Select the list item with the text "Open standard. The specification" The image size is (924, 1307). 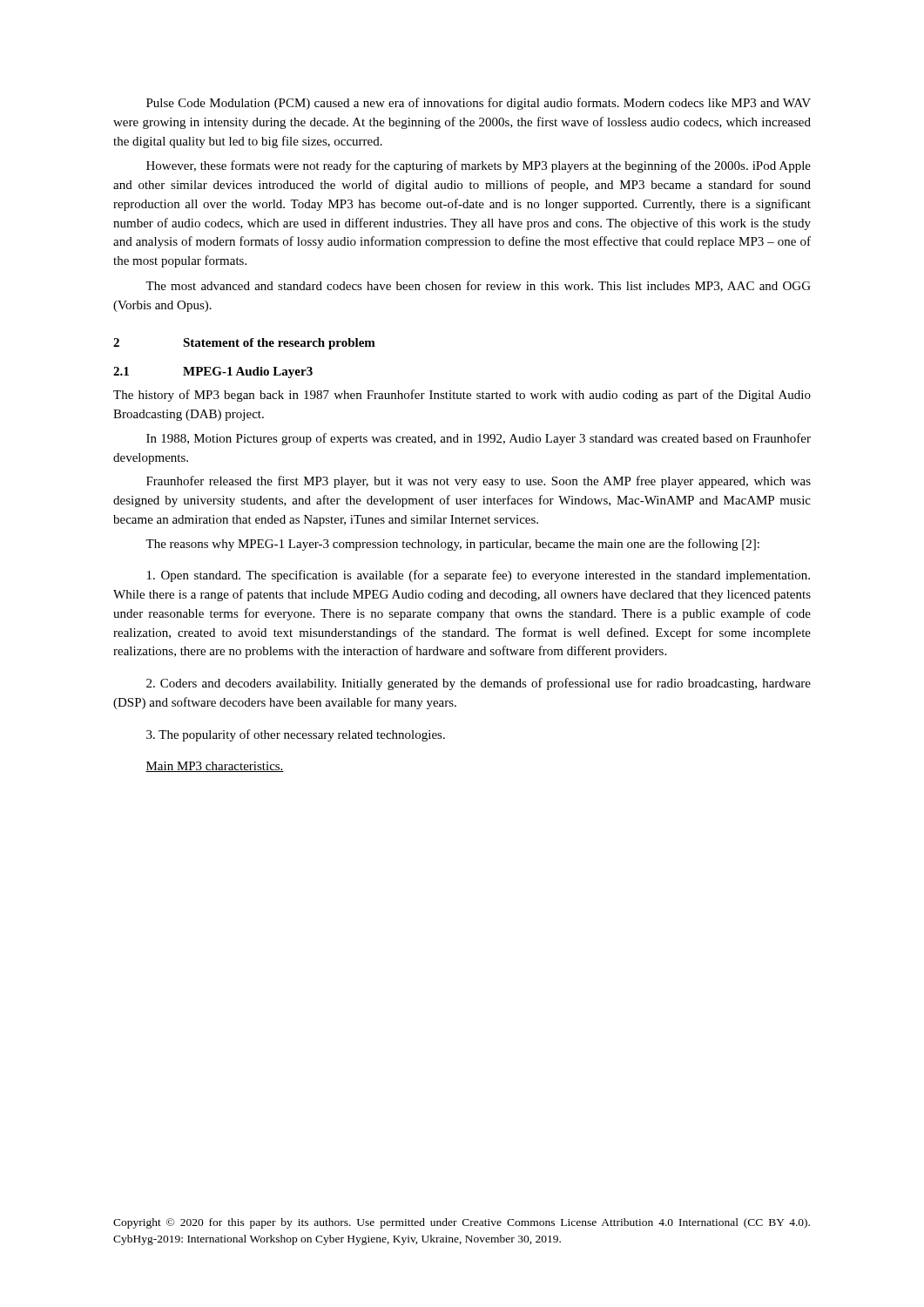tap(462, 614)
